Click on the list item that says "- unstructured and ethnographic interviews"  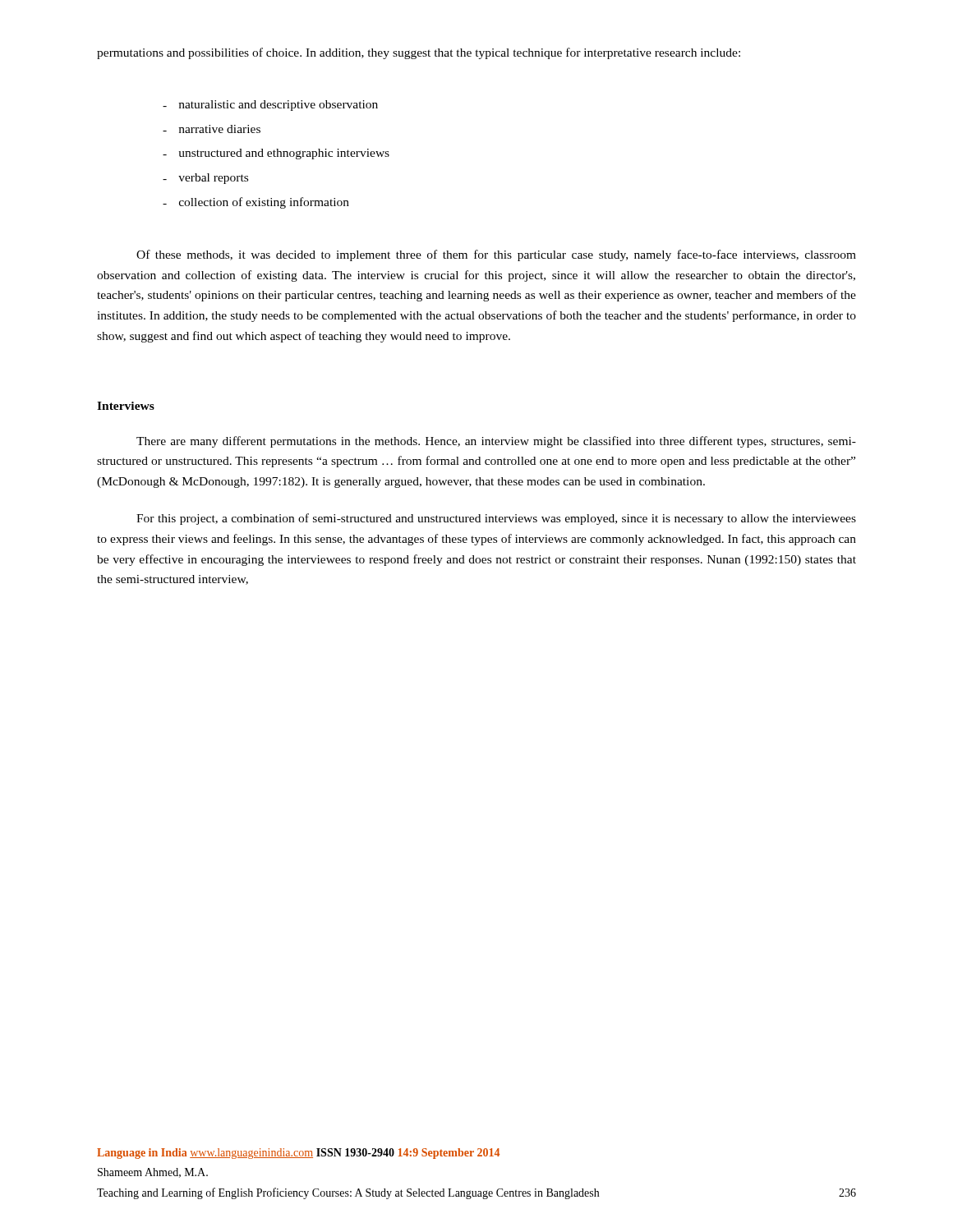pos(276,154)
